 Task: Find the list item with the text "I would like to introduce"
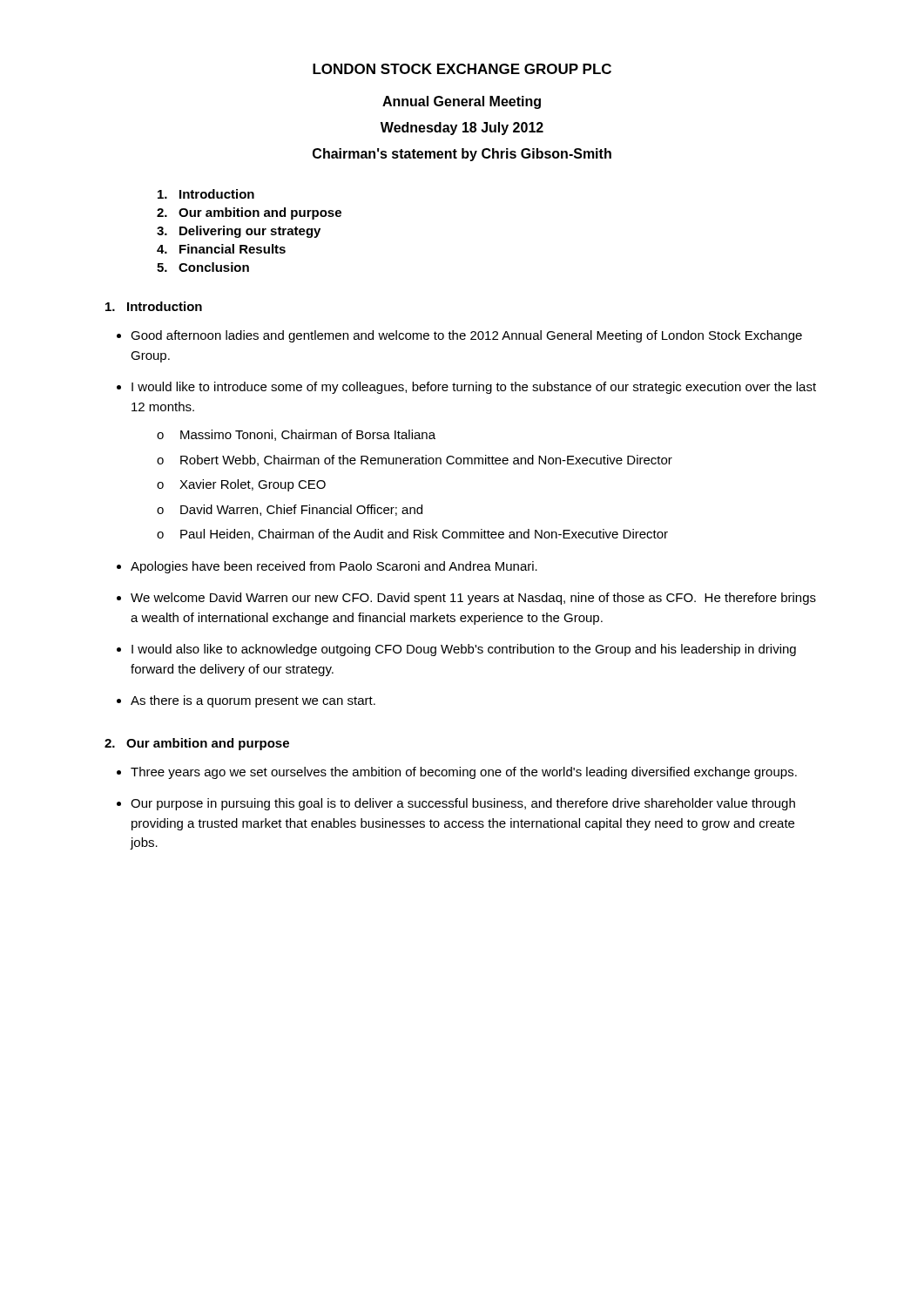[475, 462]
